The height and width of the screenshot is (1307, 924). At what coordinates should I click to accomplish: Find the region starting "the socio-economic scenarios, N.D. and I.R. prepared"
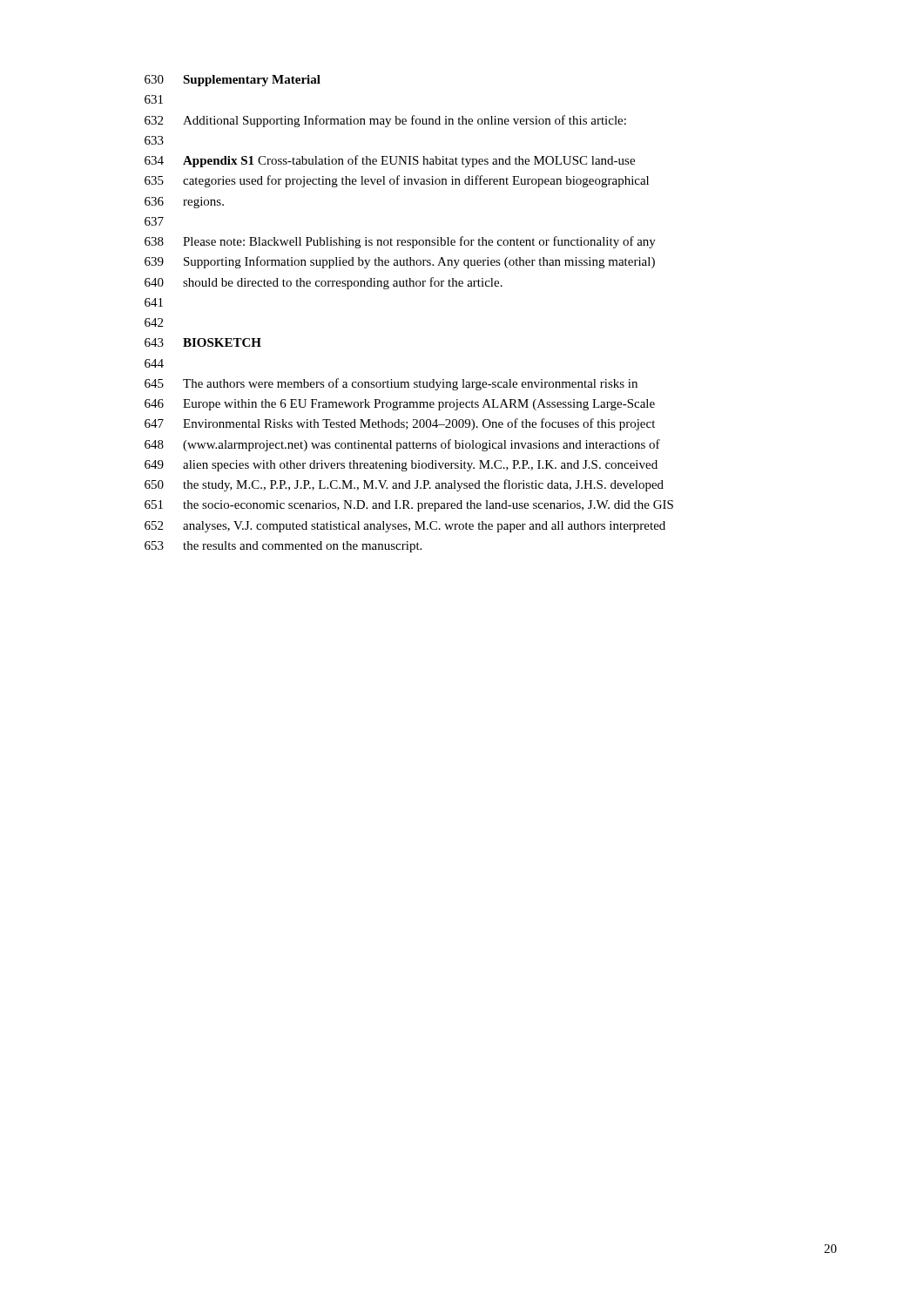[x=428, y=505]
